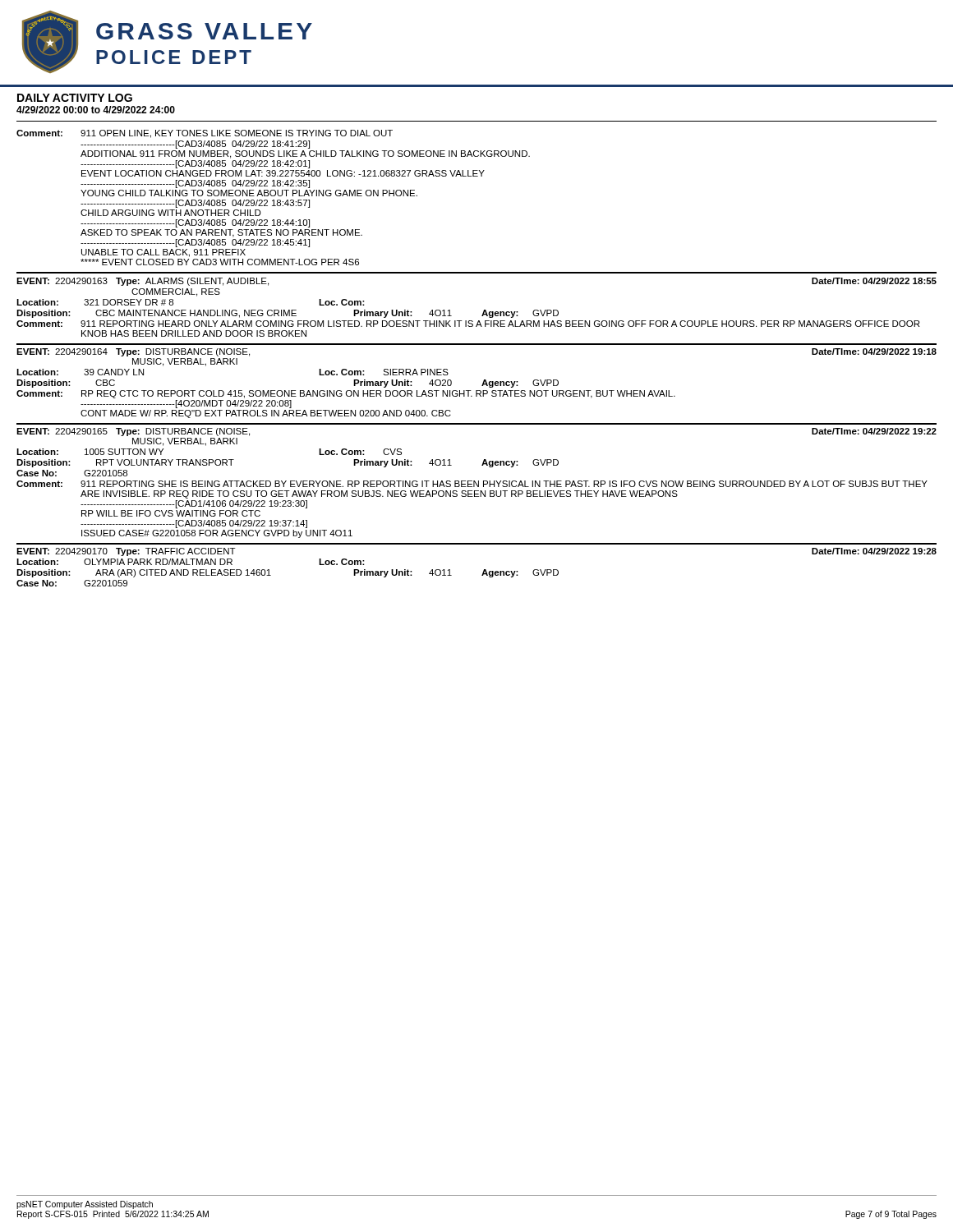Select the passage starting "Comment: 911 OPEN LINE, KEY TONES"
The image size is (953, 1232).
coord(205,134)
